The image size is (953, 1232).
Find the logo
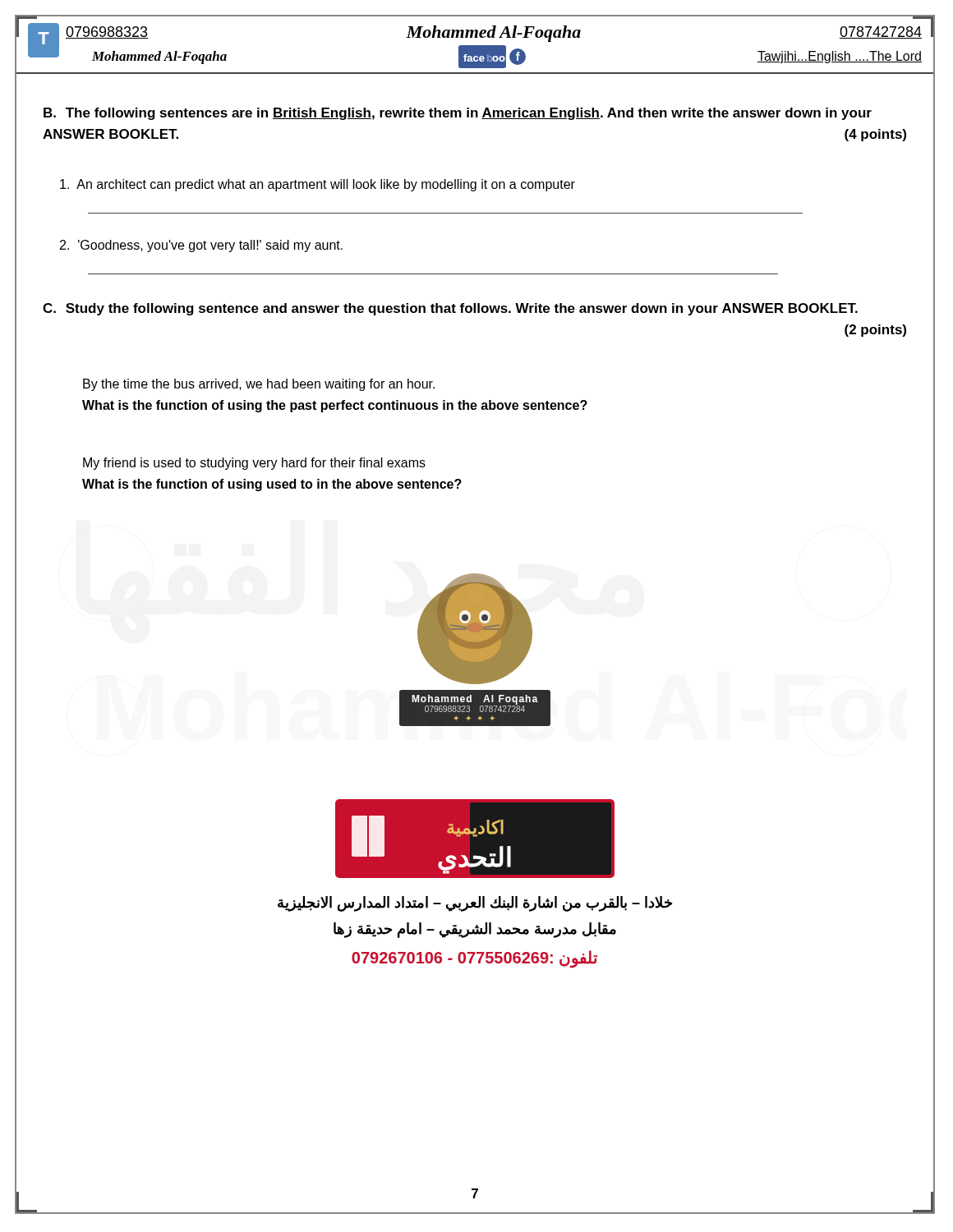pyautogui.click(x=475, y=839)
